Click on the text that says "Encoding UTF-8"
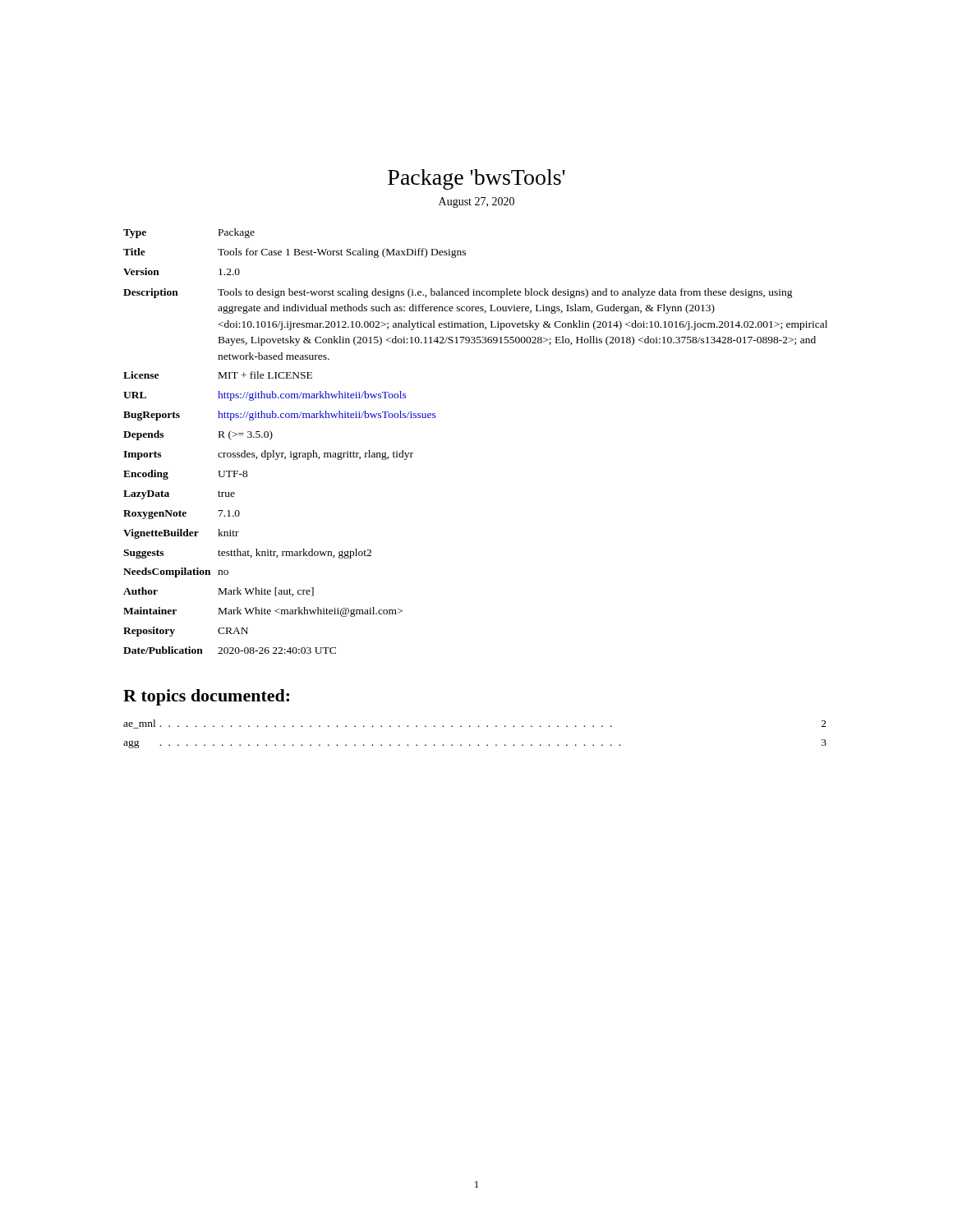This screenshot has height=1232, width=953. click(x=145, y=474)
